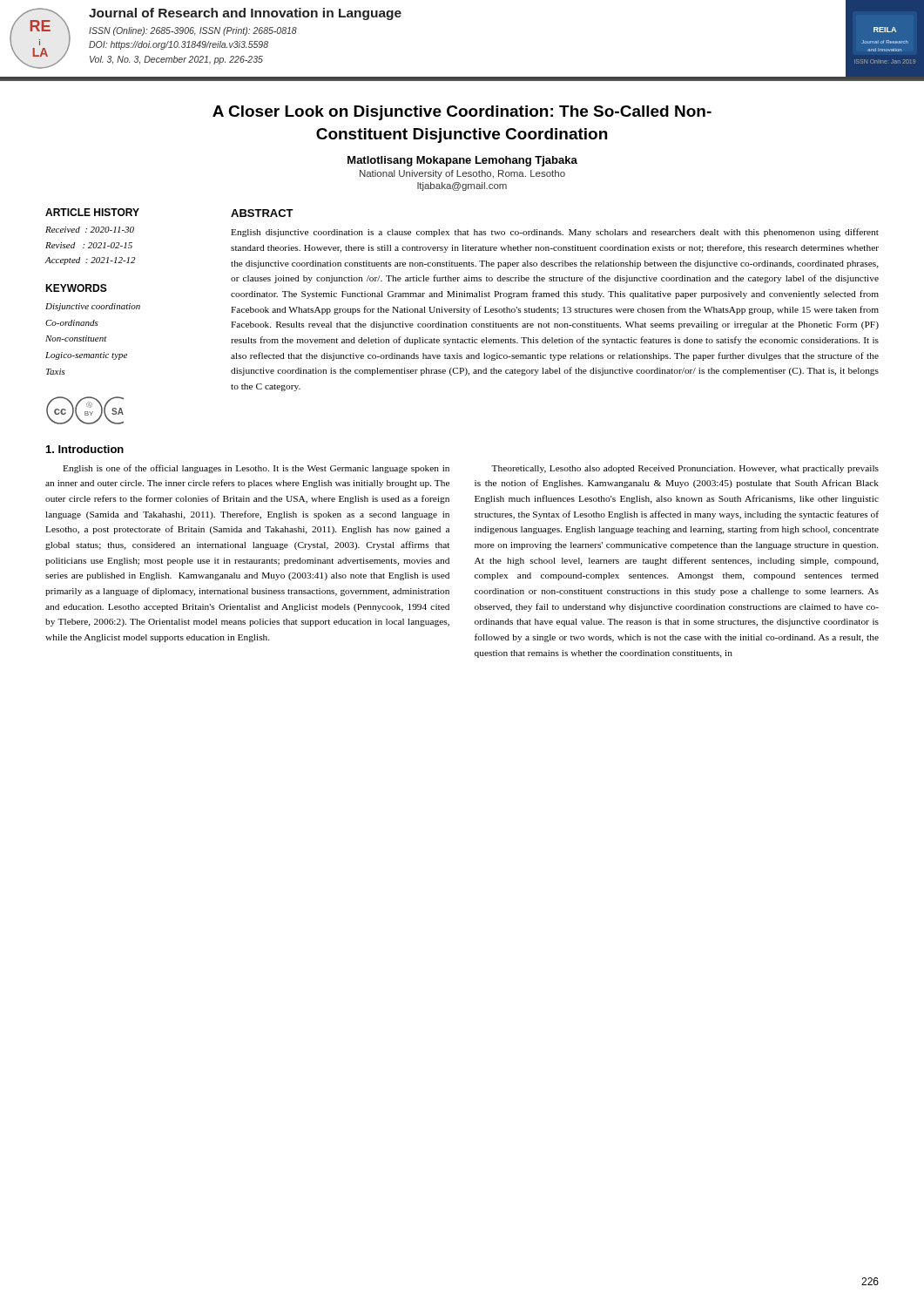Select the region starting "Matlotlisang Mokapane Lemohang Tjabaka National University of"

pyautogui.click(x=462, y=172)
